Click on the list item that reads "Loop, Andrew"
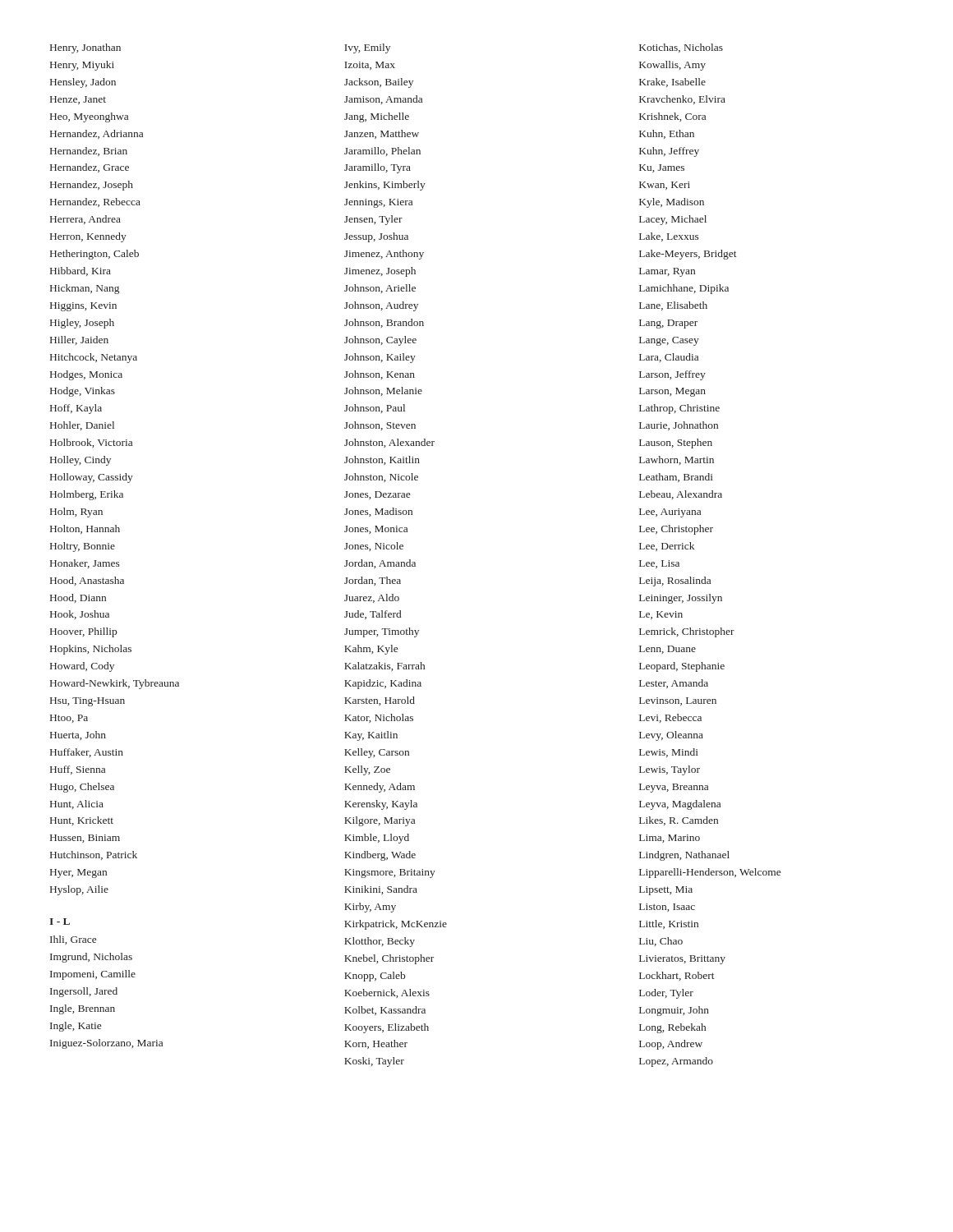Image resolution: width=953 pixels, height=1232 pixels. click(671, 1045)
